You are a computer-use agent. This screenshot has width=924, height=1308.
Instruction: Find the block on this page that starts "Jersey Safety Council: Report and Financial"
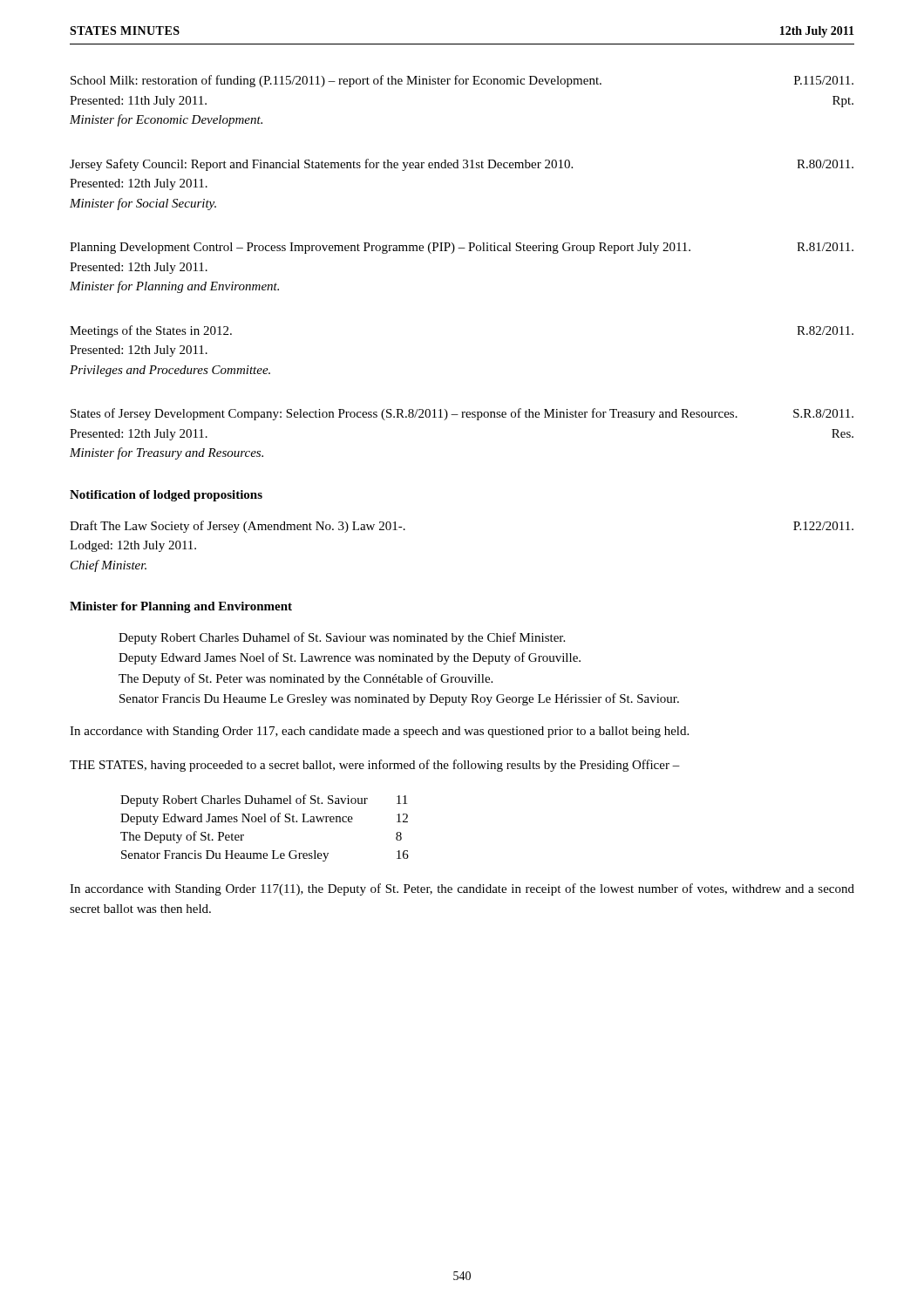click(462, 165)
